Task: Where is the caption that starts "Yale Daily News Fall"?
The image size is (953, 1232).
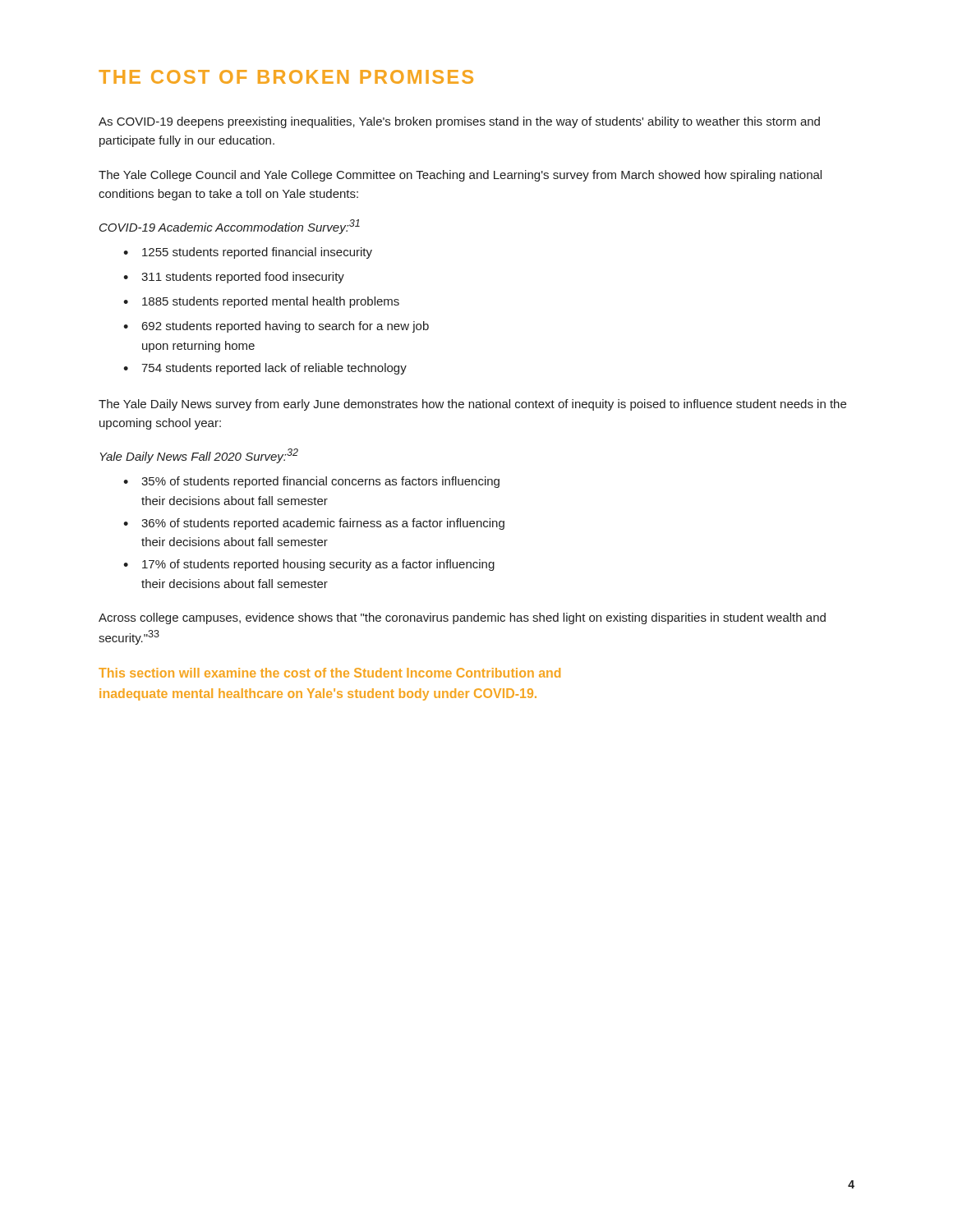Action: (x=198, y=455)
